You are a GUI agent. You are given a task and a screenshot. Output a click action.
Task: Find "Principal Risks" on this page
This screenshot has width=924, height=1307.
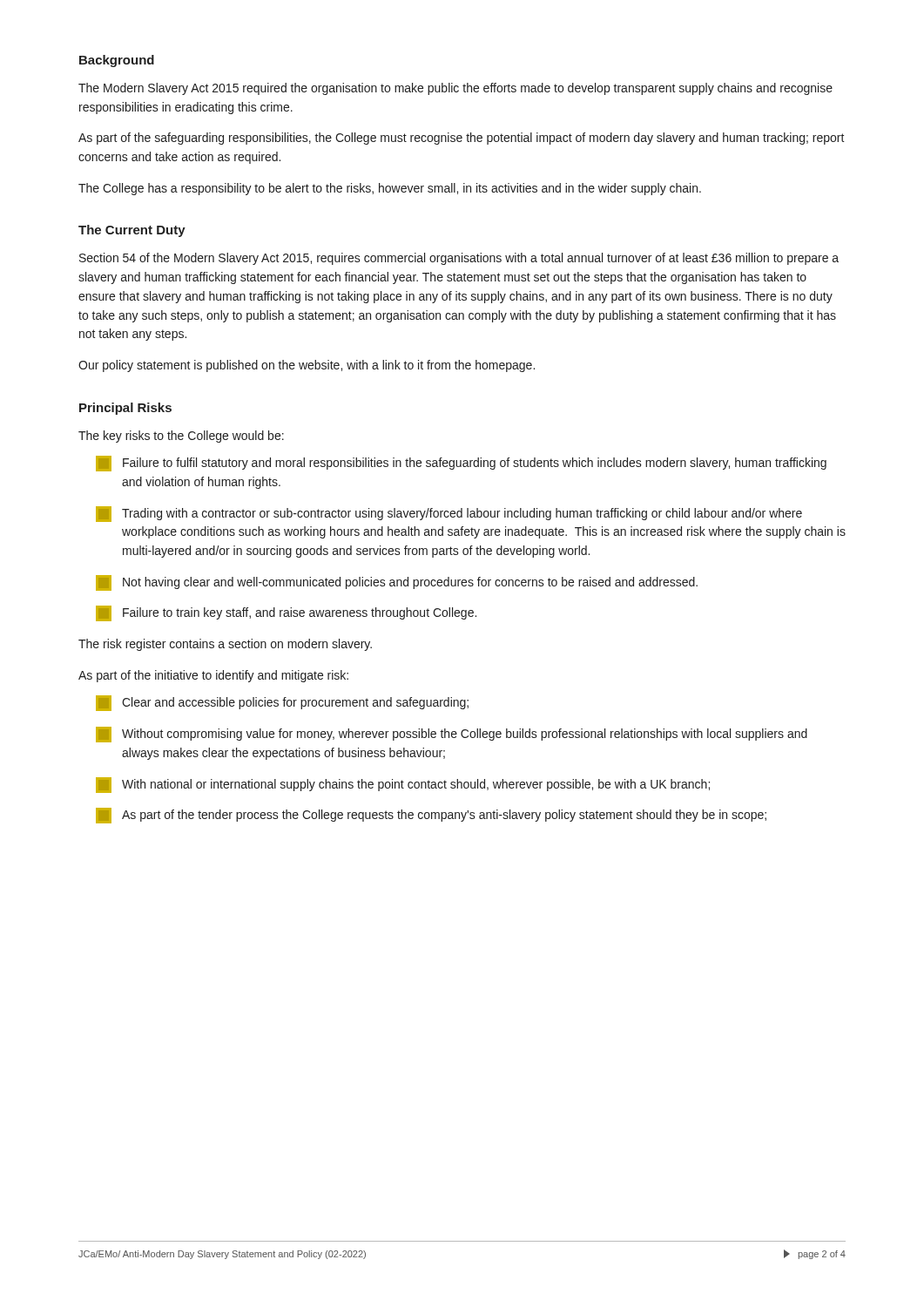click(x=125, y=409)
